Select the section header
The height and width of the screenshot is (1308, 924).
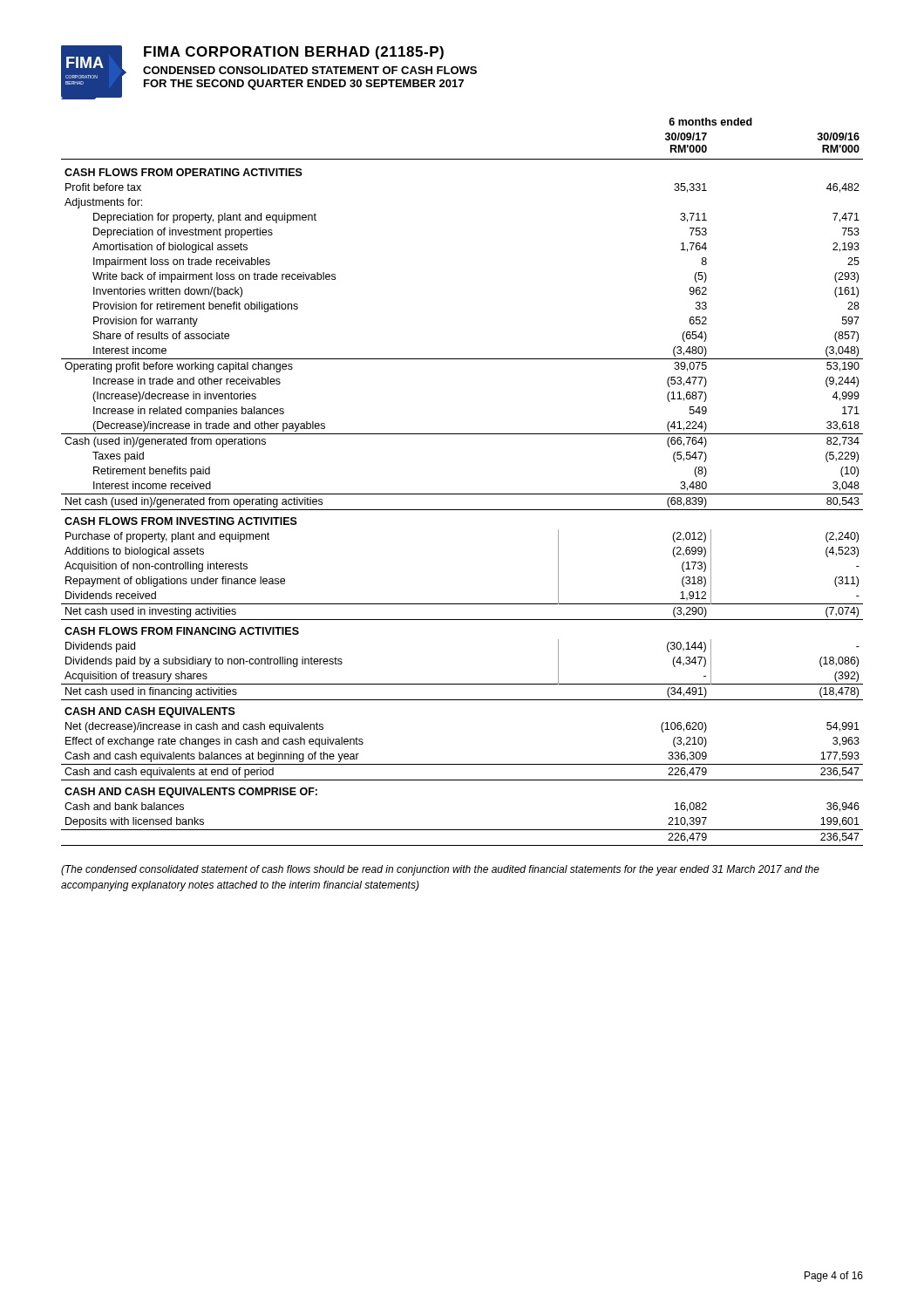coord(310,77)
